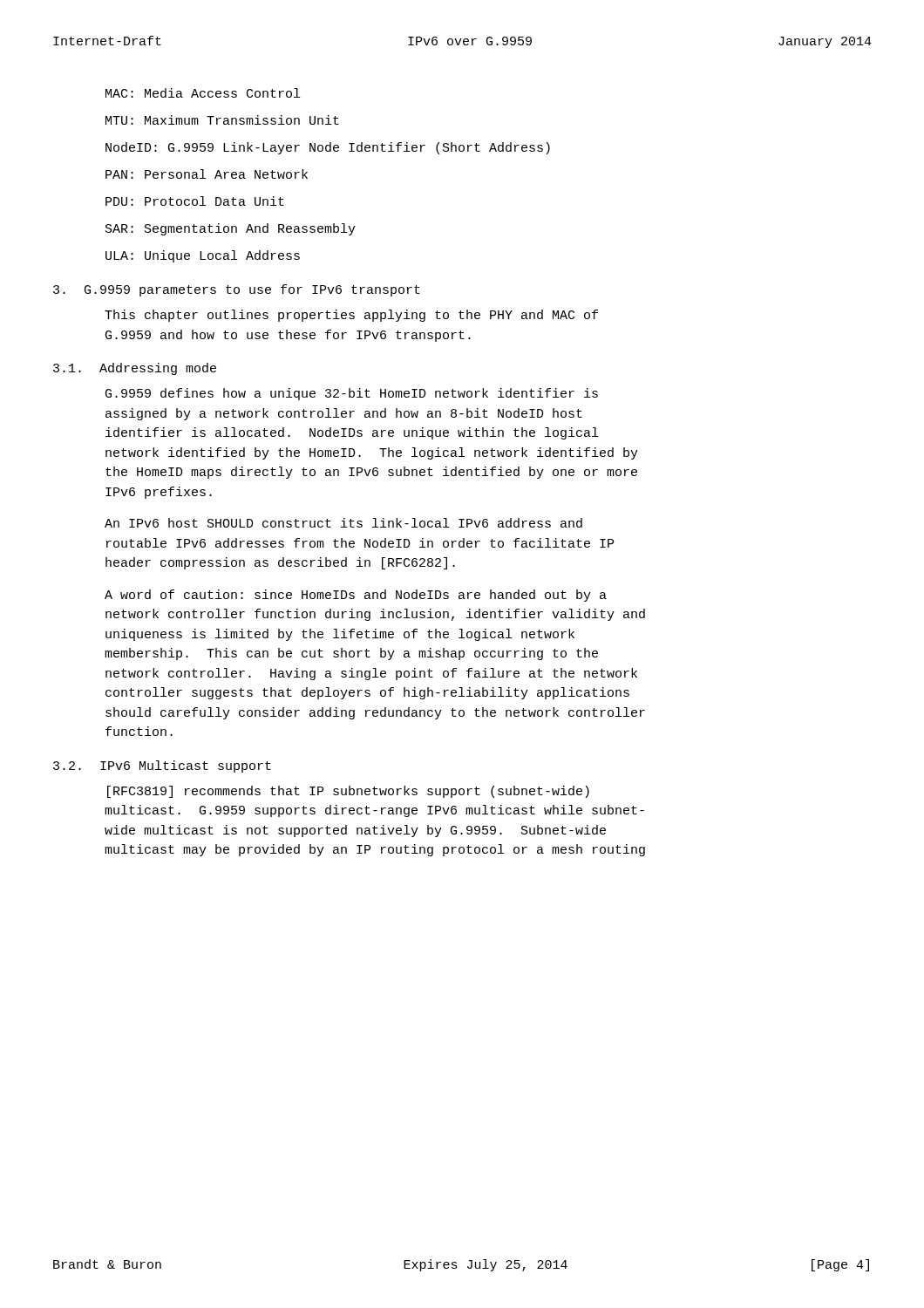Viewport: 924px width, 1308px height.
Task: Click on the section header that reads "3.1. Addressing mode"
Action: (135, 369)
